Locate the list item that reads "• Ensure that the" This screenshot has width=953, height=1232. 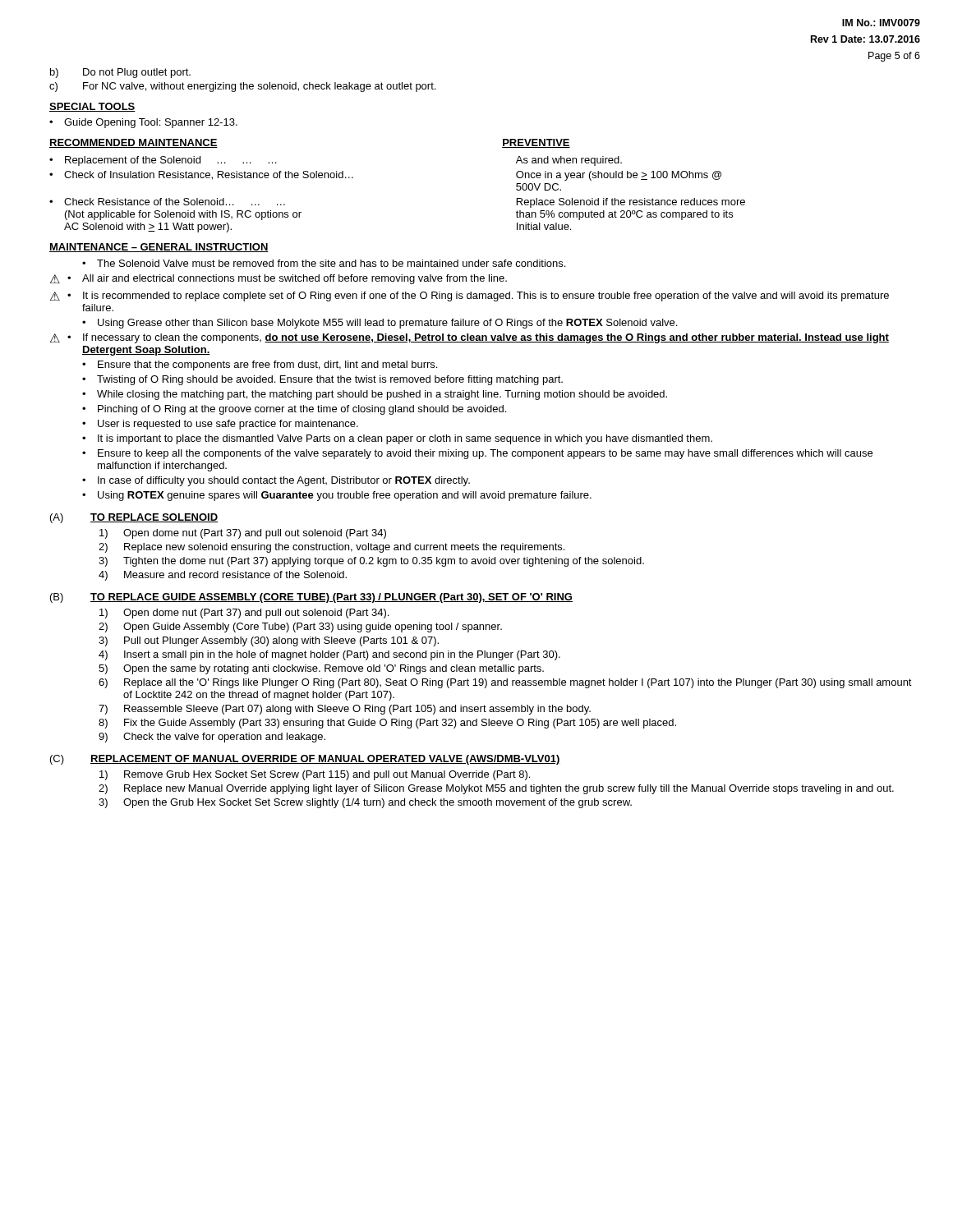(x=244, y=364)
